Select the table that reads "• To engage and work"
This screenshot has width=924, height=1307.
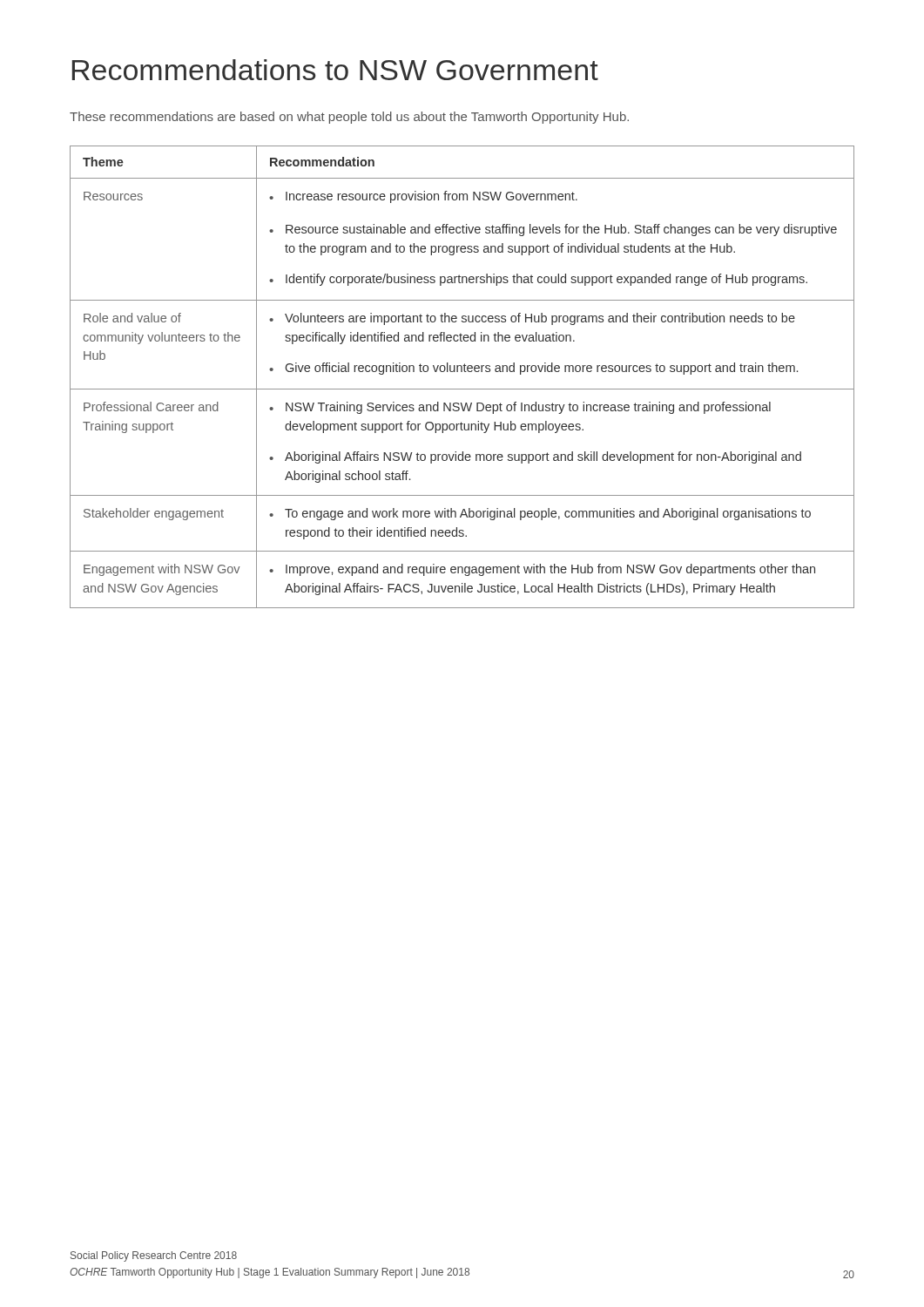462,377
